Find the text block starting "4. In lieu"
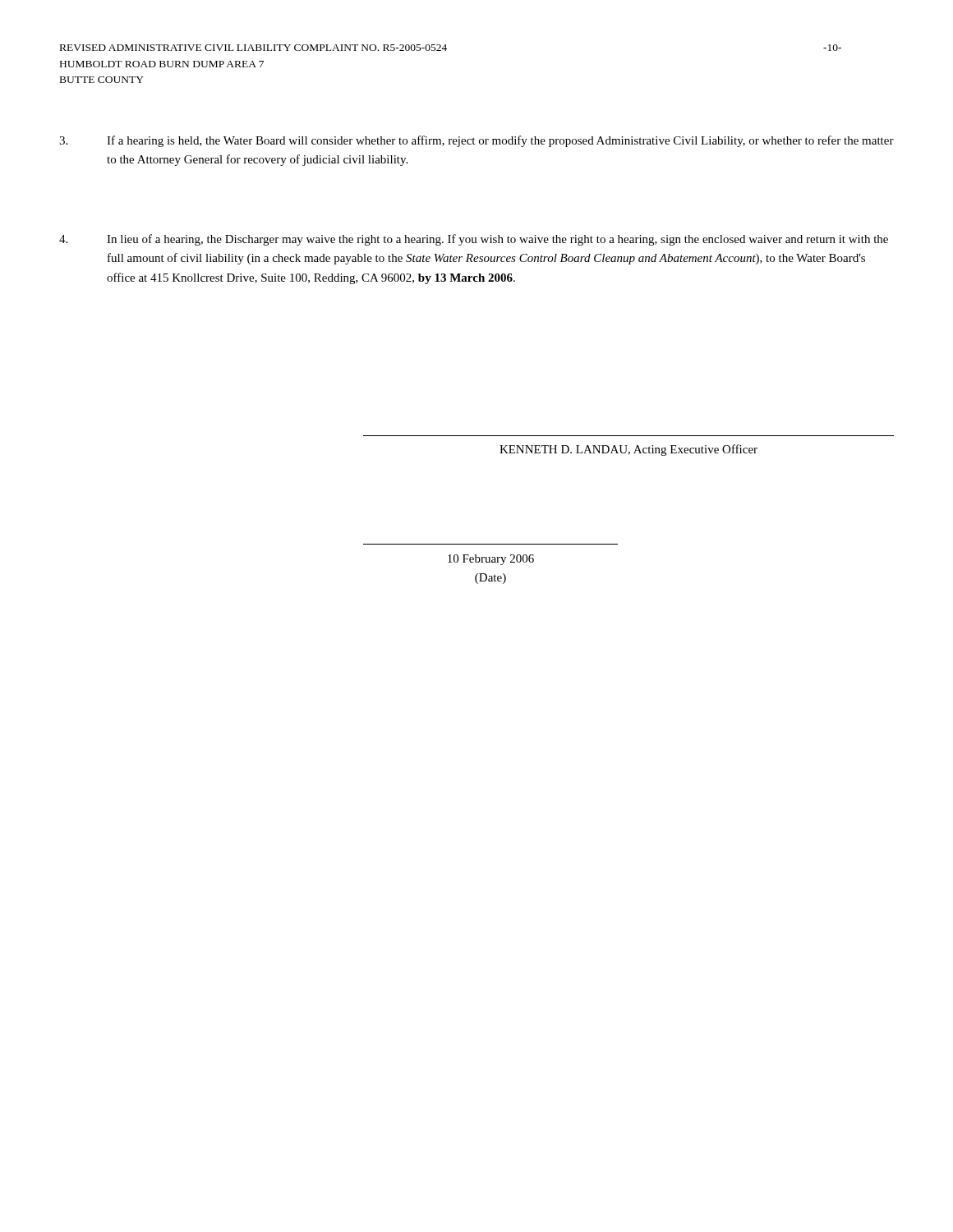Image resolution: width=953 pixels, height=1232 pixels. (x=476, y=259)
